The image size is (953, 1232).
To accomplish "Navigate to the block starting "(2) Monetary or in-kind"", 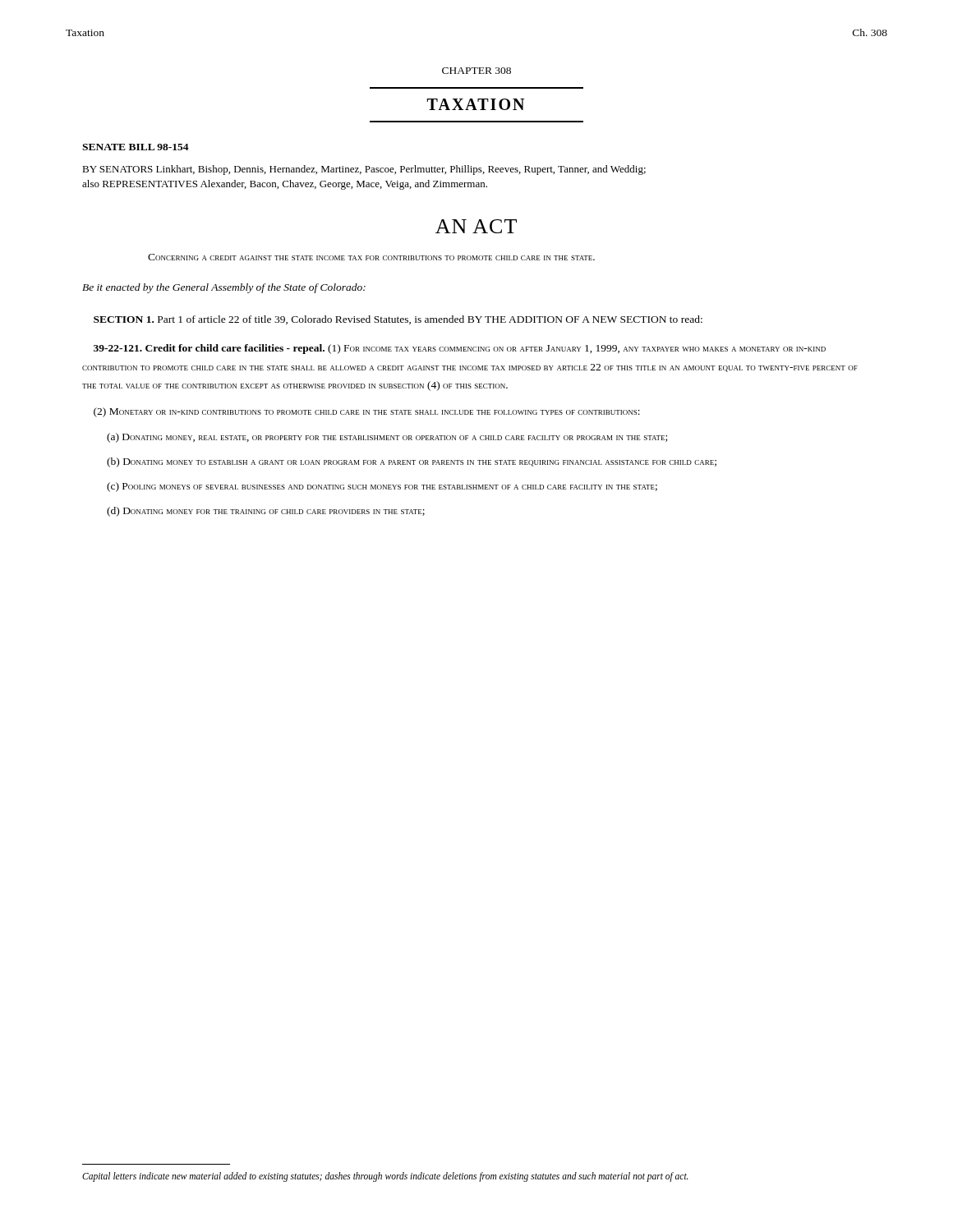I will 361,411.
